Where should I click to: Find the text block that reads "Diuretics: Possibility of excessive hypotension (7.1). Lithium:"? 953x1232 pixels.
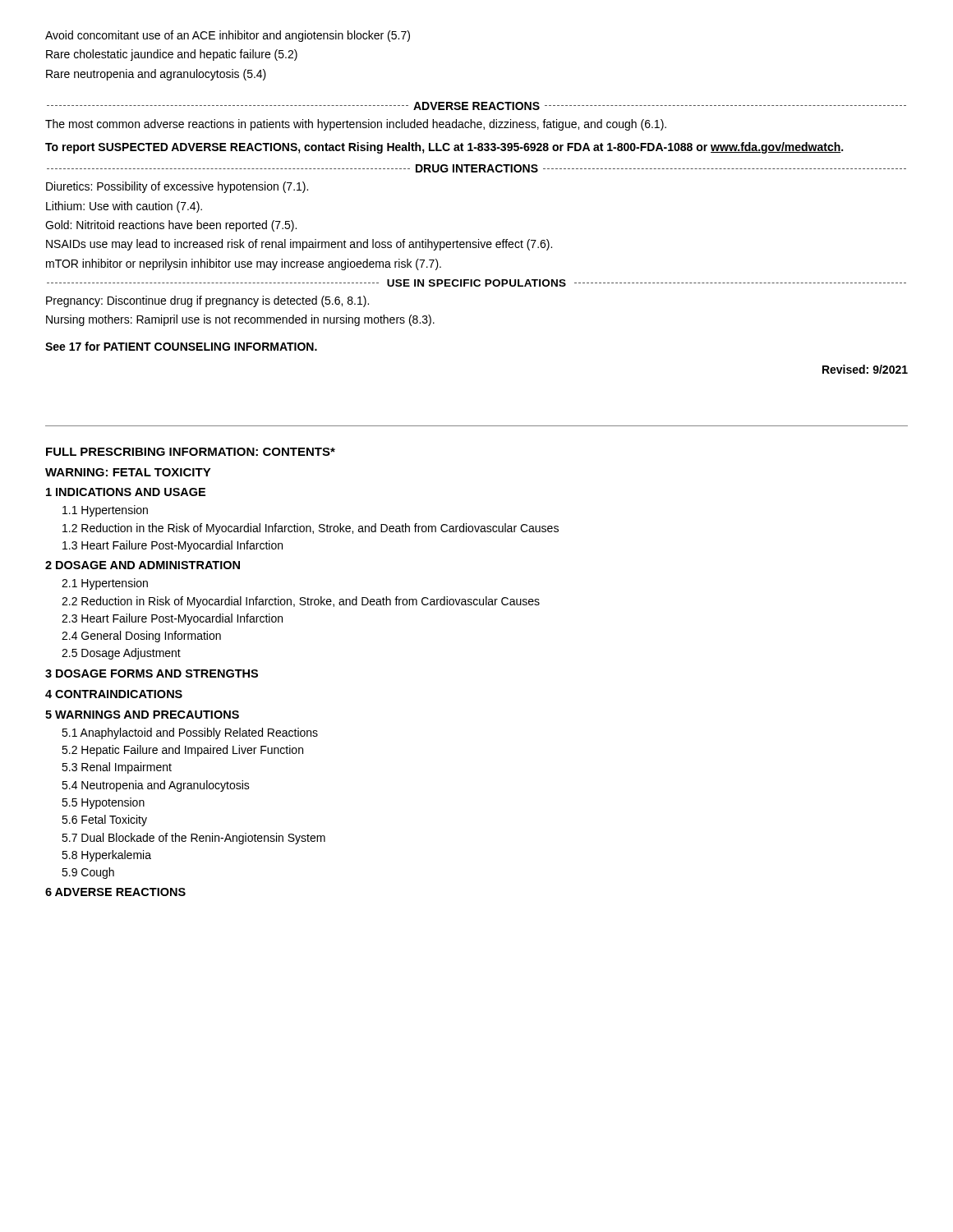click(x=177, y=187)
